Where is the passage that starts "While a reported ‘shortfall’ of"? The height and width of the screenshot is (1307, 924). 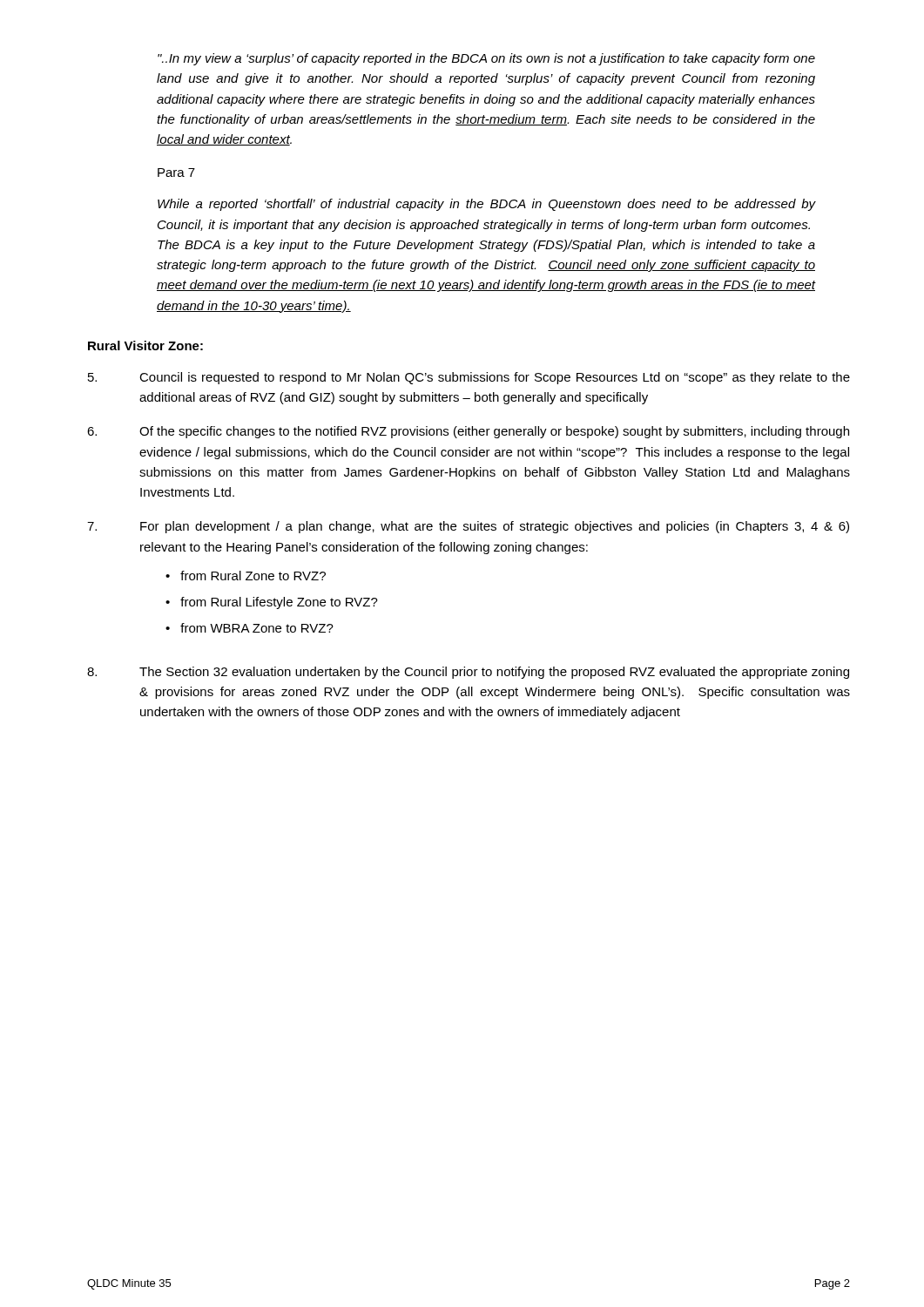(x=486, y=254)
